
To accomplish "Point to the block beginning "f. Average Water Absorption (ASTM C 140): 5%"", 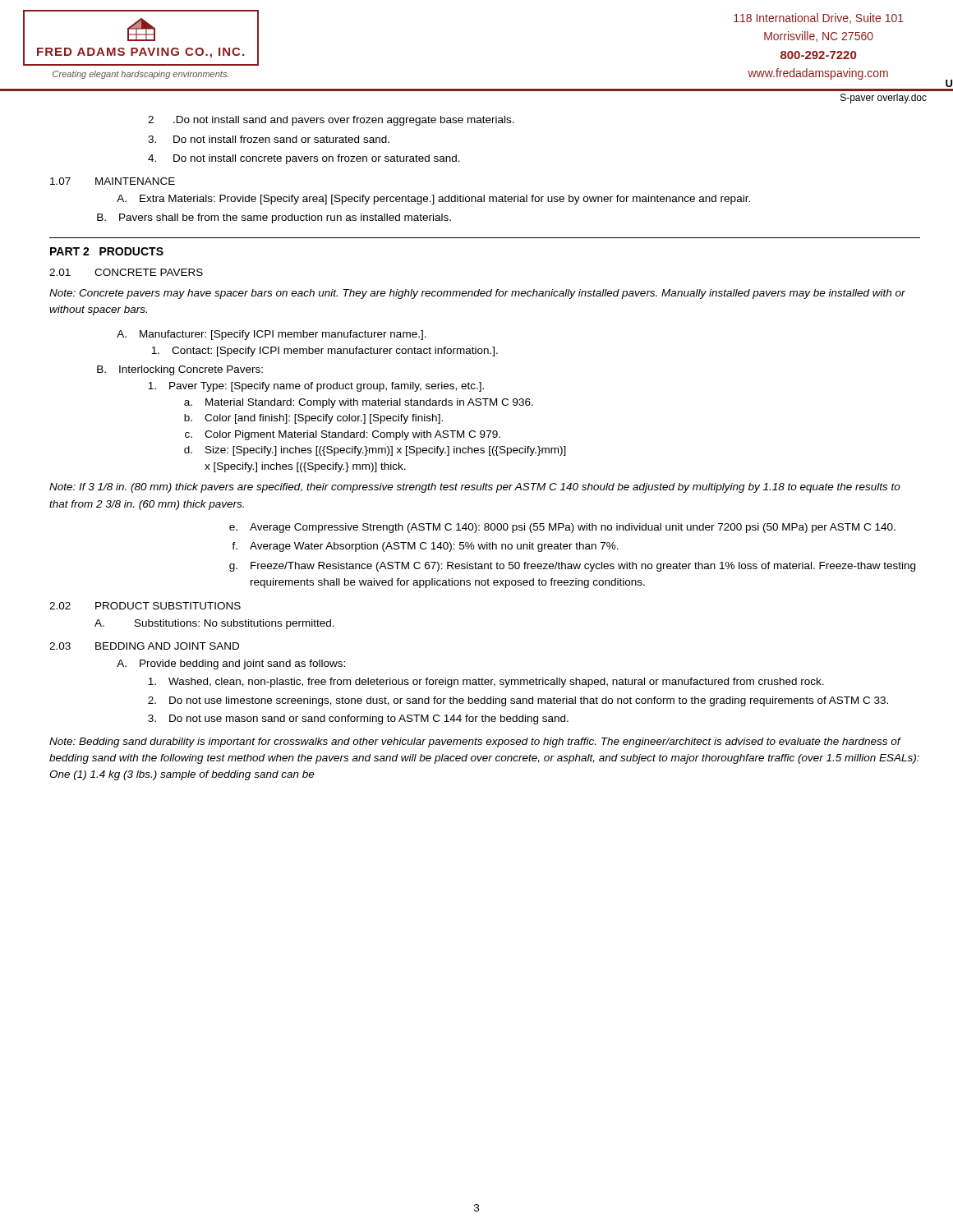I will coord(485,546).
